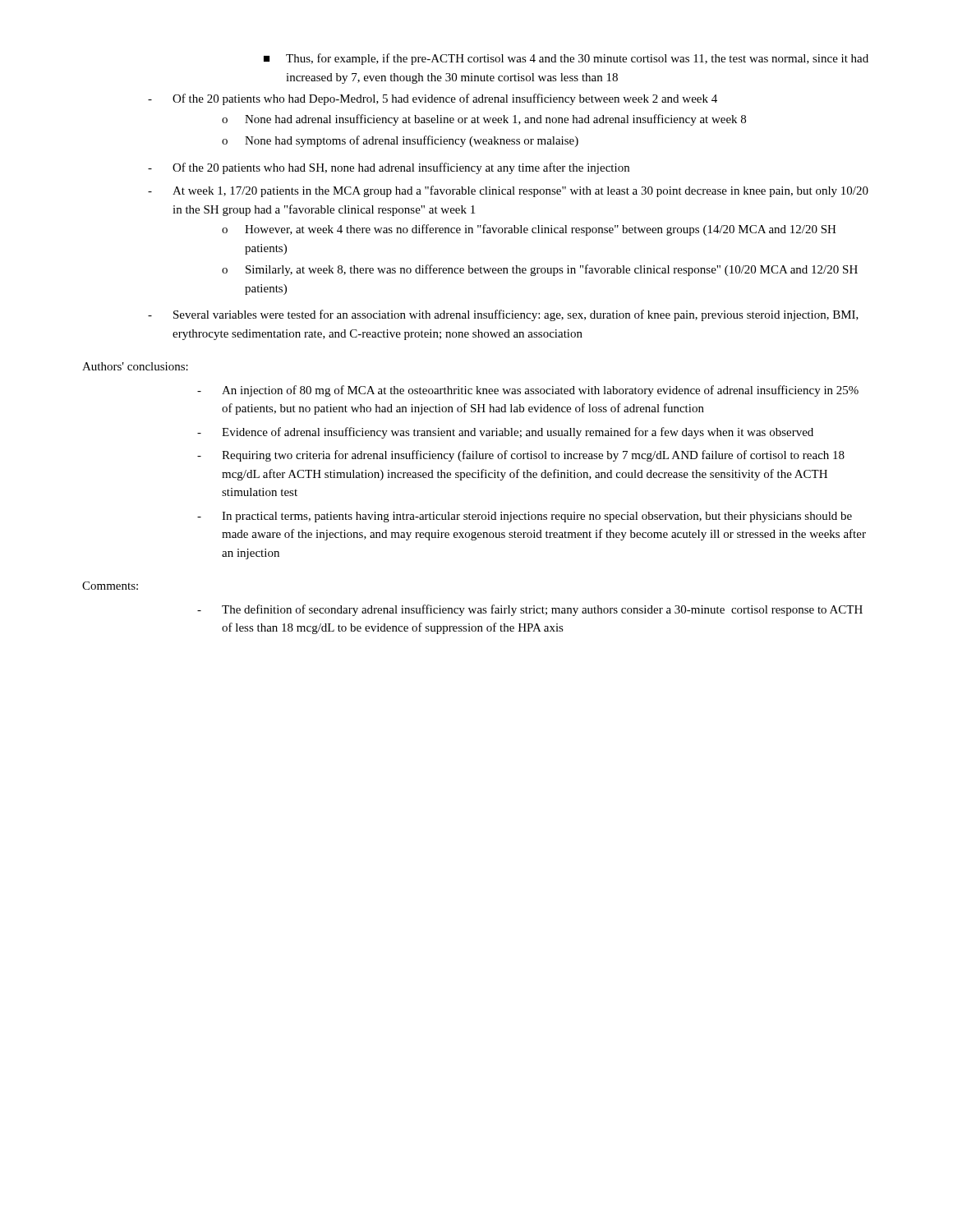The image size is (953, 1232).
Task: Point to the text block starting "o However, at week 4 there was"
Action: coord(546,239)
